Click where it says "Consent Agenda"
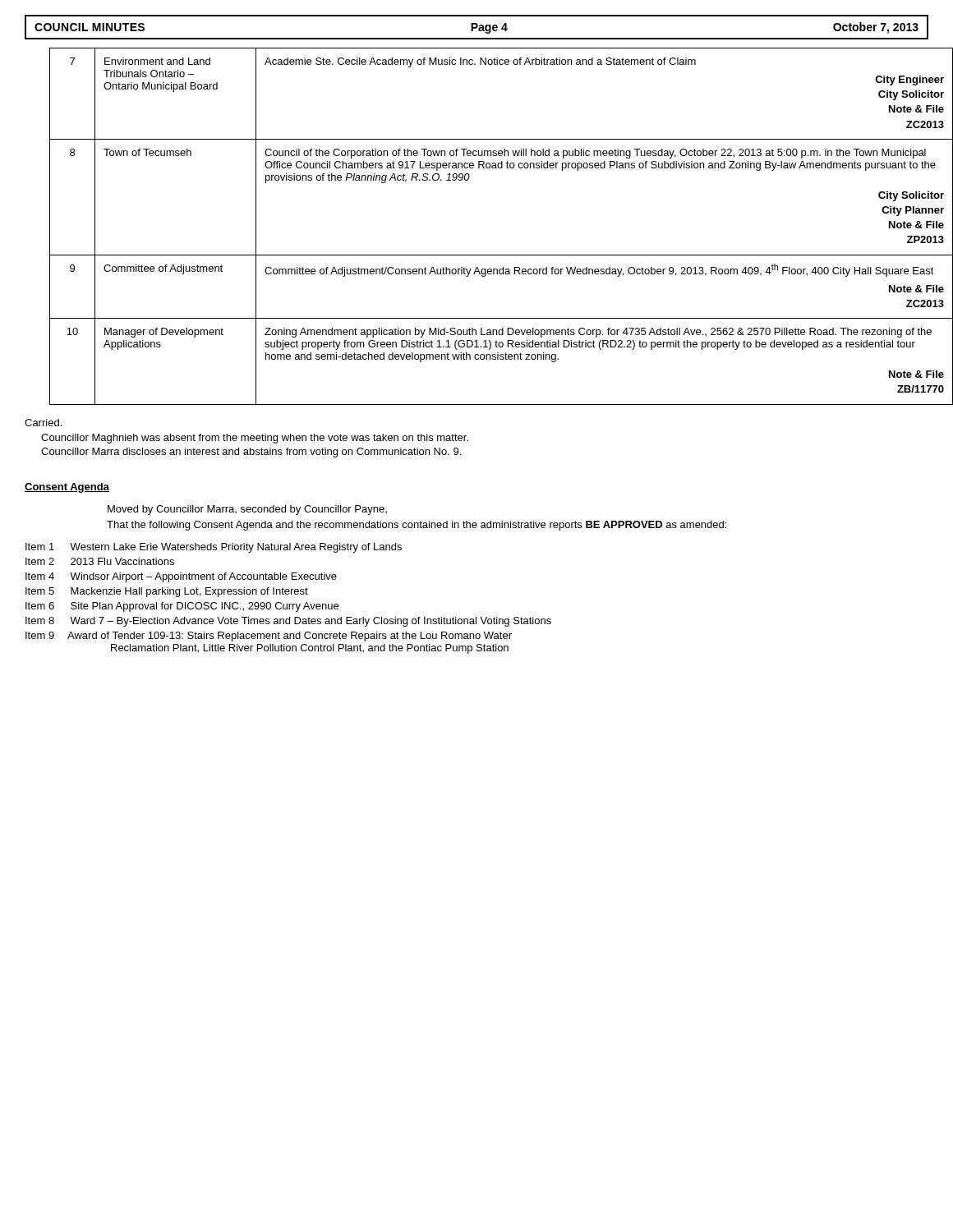 67,486
